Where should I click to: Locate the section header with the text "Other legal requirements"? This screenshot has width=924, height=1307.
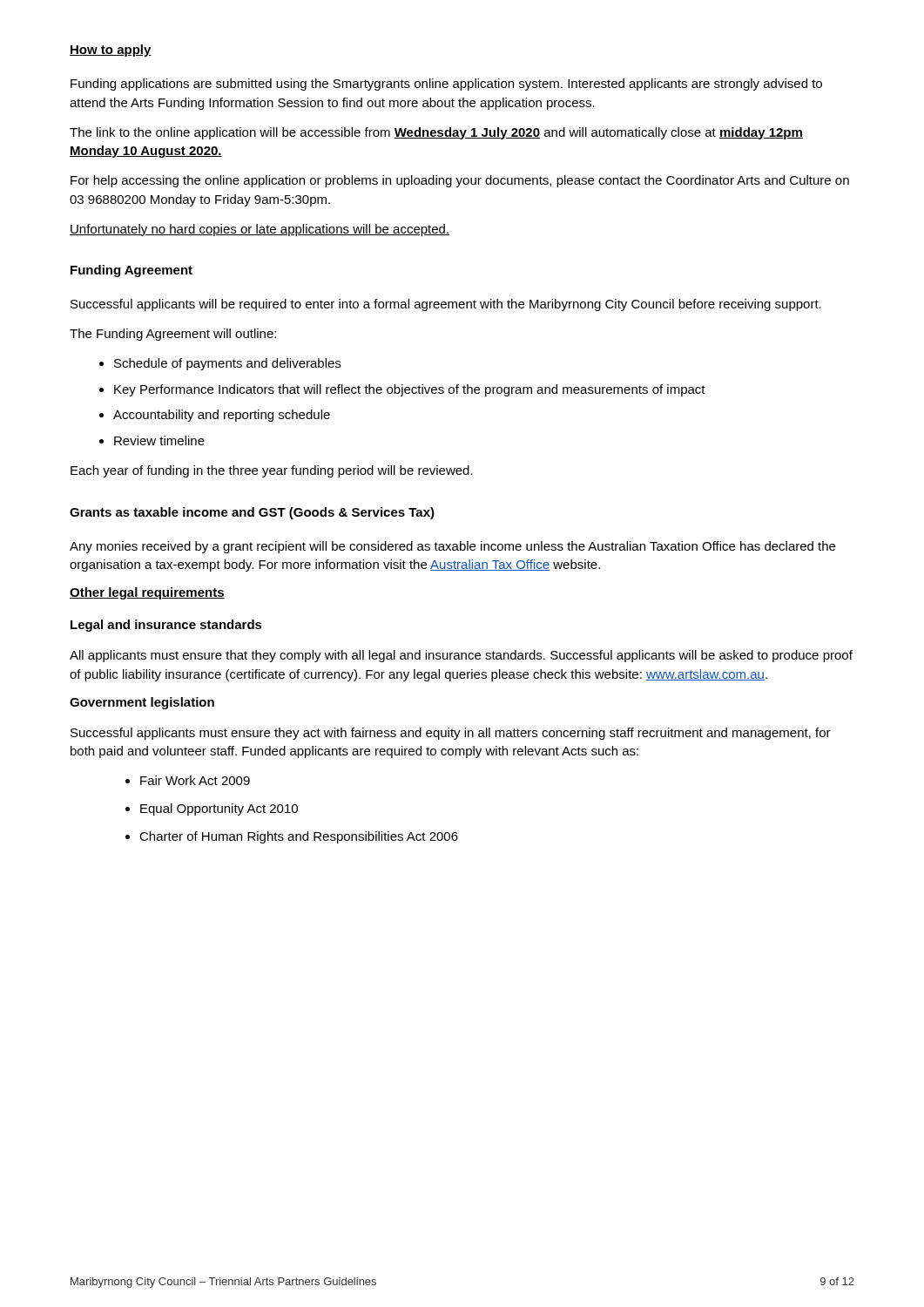pyautogui.click(x=147, y=592)
